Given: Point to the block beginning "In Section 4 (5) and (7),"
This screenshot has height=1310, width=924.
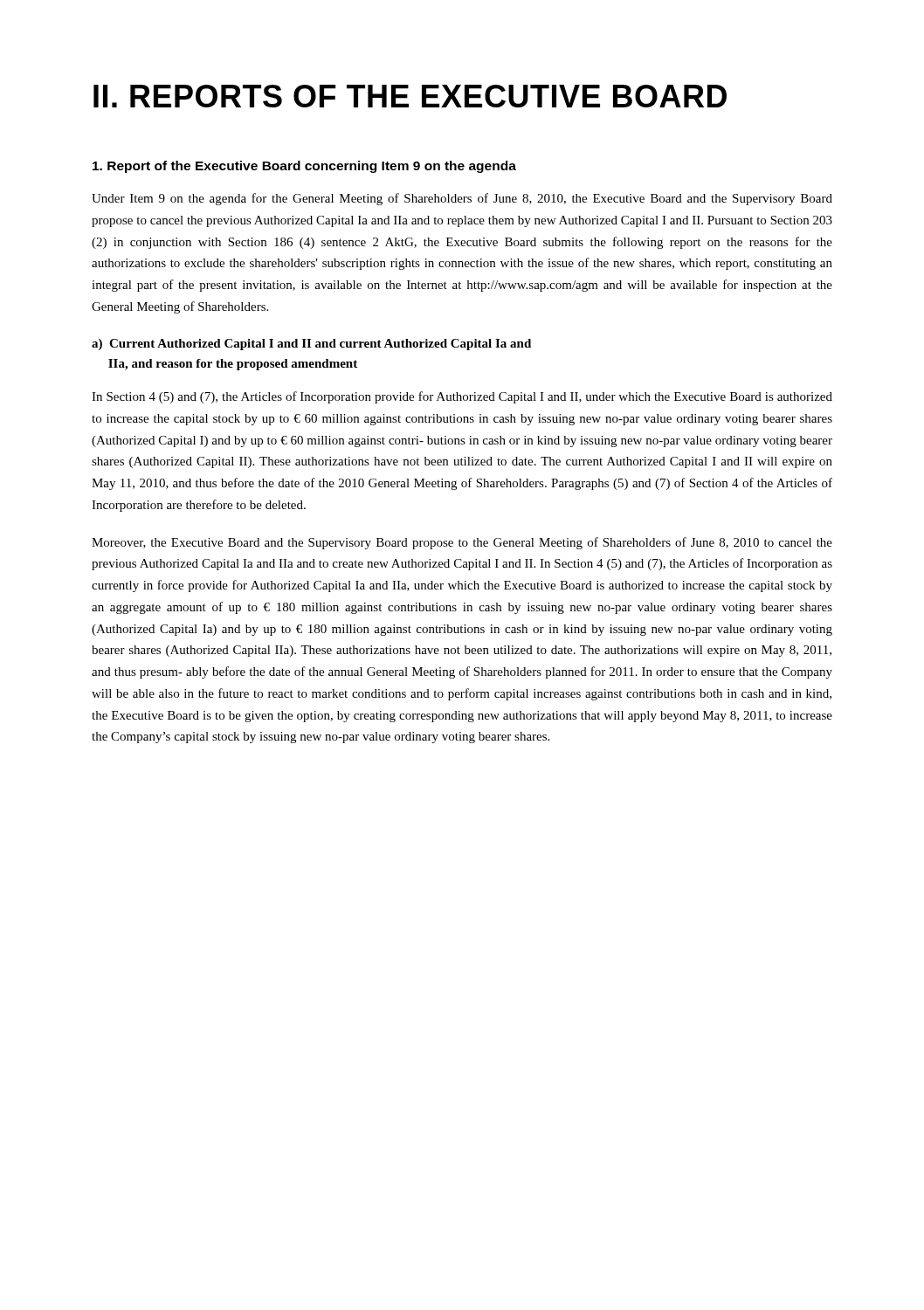Looking at the screenshot, I should [462, 451].
